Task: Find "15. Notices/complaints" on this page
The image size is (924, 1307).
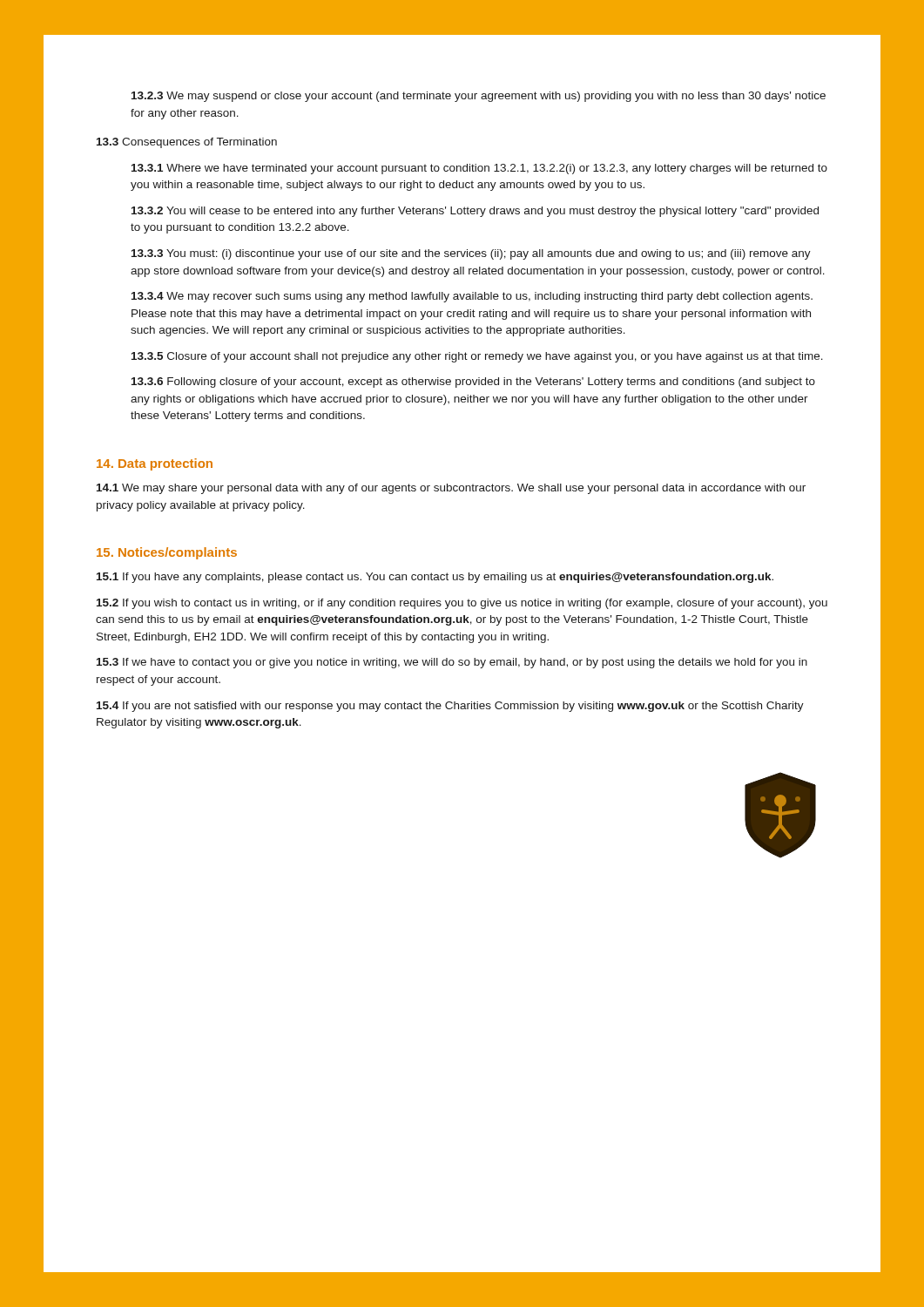Action: click(x=167, y=552)
